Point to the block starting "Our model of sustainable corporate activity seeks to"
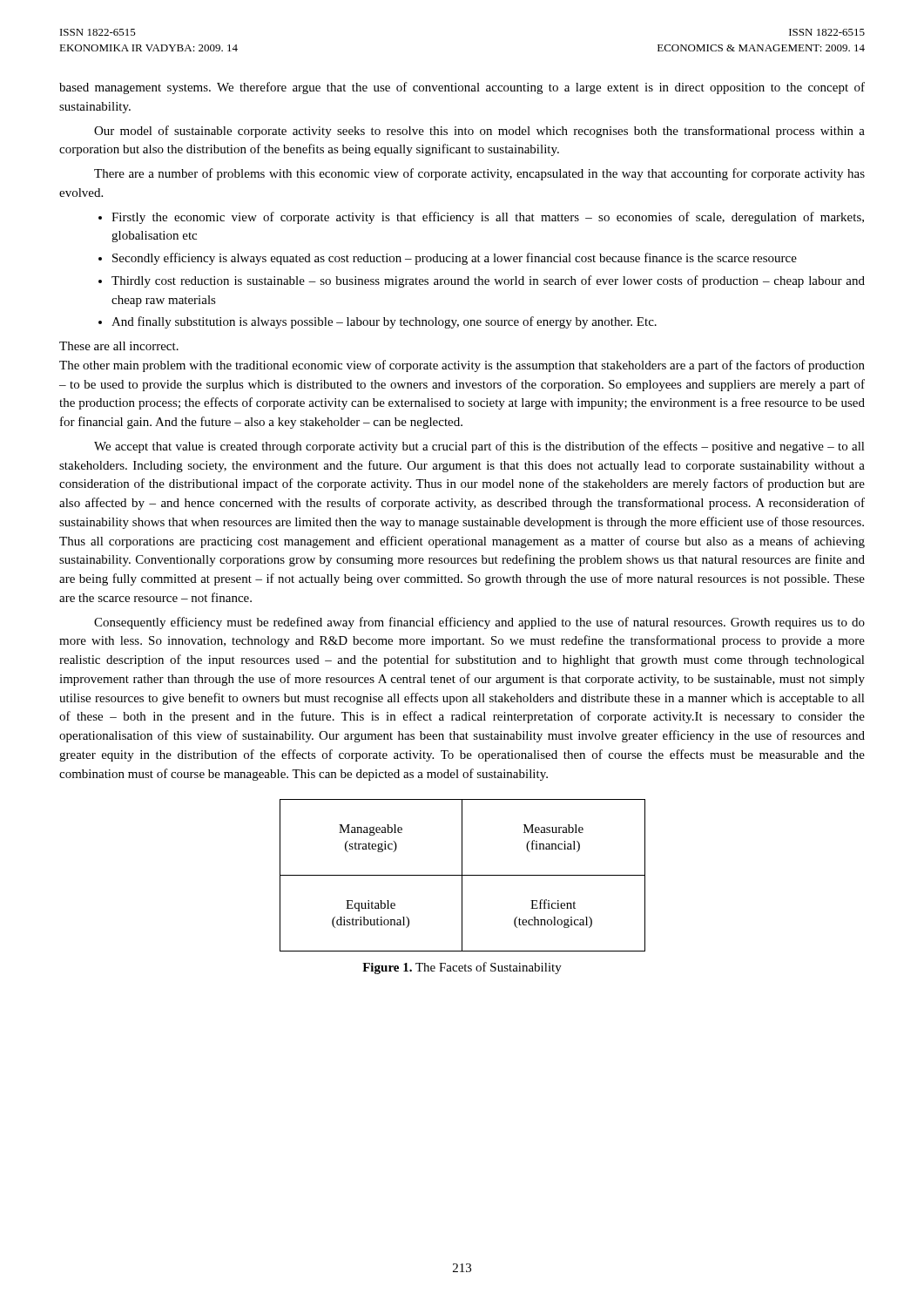 coord(462,141)
